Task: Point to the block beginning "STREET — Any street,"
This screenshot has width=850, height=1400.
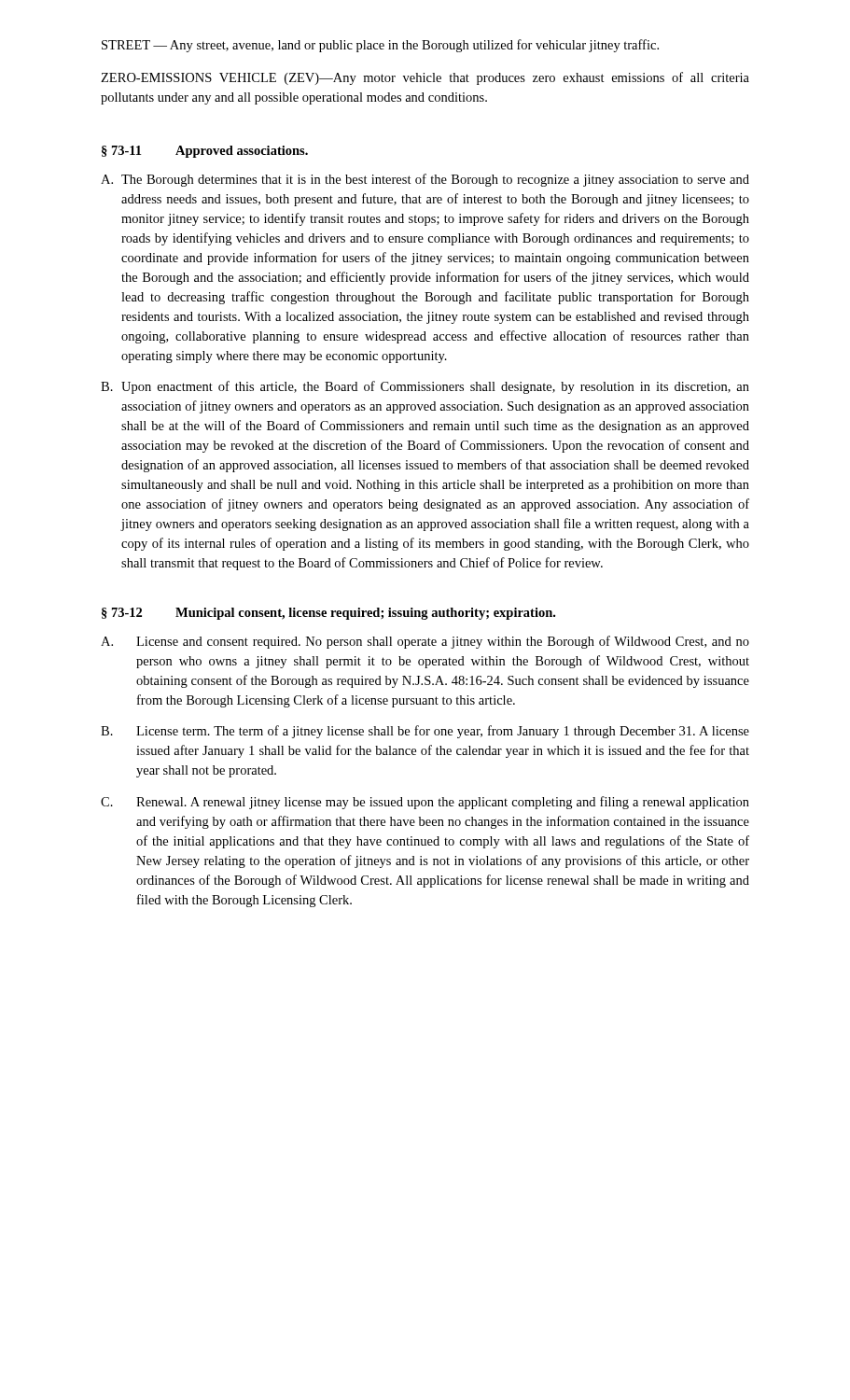Action: pyautogui.click(x=380, y=45)
